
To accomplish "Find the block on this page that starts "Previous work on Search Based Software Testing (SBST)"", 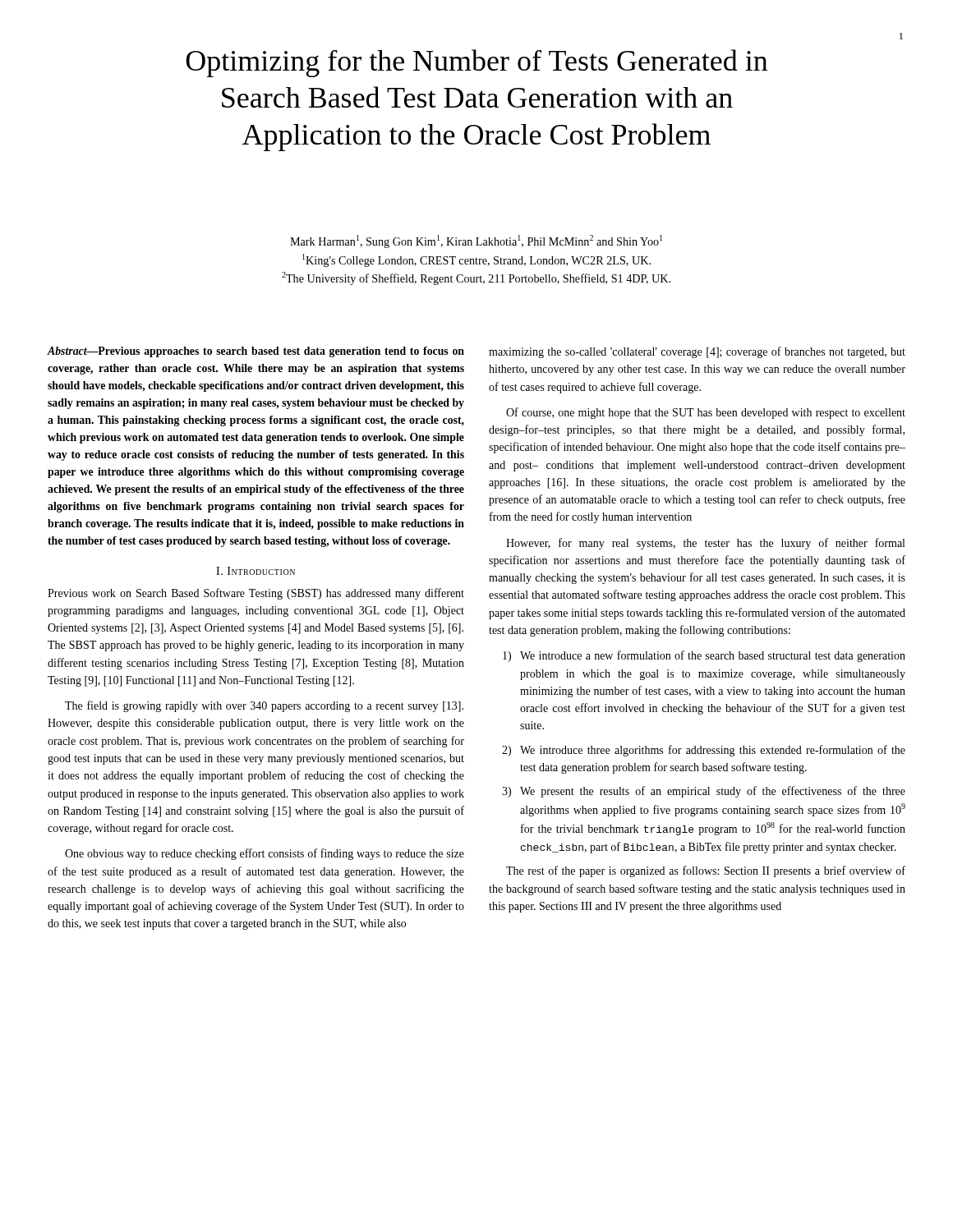I will 256,637.
